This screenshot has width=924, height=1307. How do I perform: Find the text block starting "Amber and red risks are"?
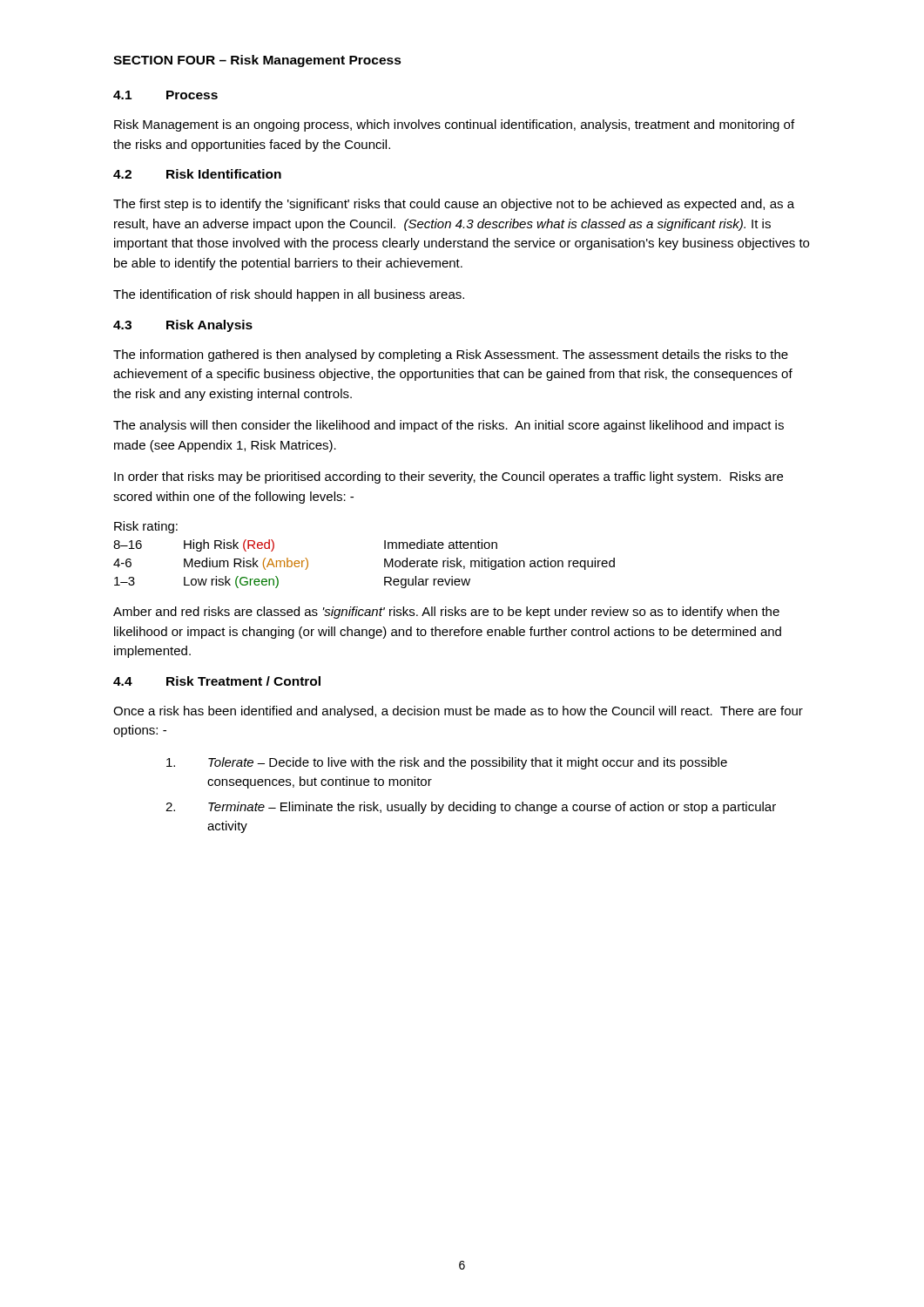click(448, 631)
